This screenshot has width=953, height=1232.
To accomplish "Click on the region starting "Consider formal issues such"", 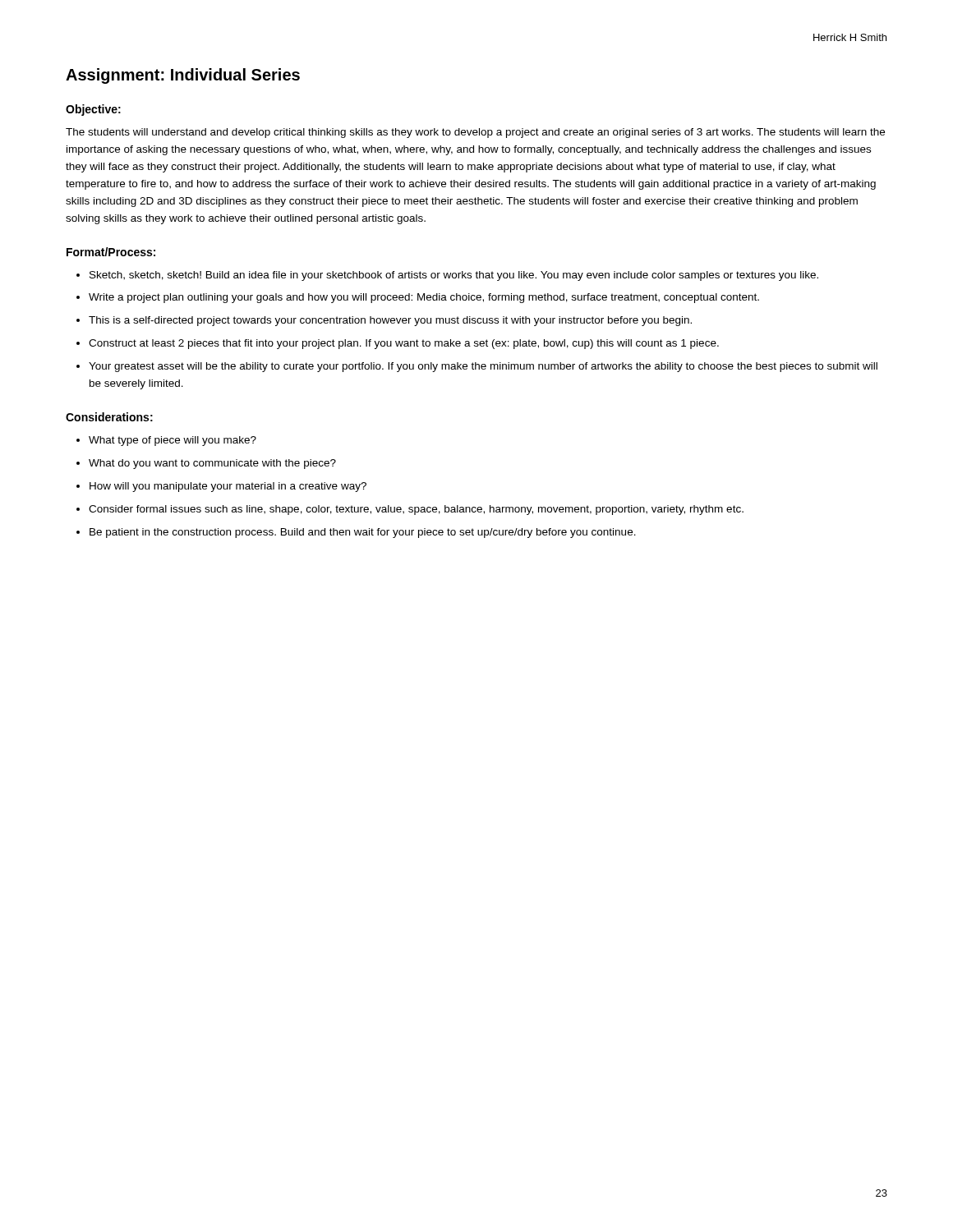I will [x=416, y=509].
